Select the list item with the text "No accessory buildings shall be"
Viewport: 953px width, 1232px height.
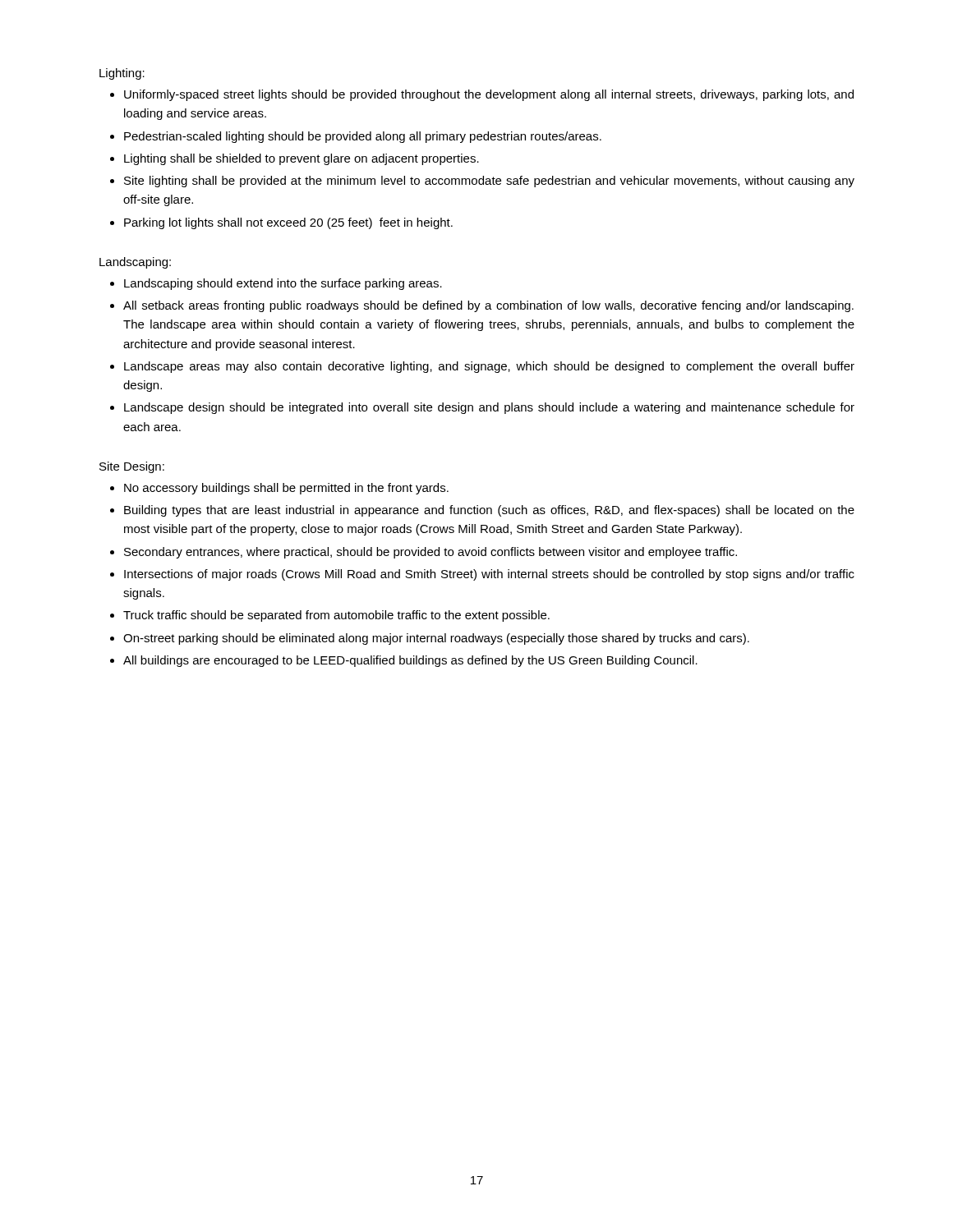click(x=286, y=487)
